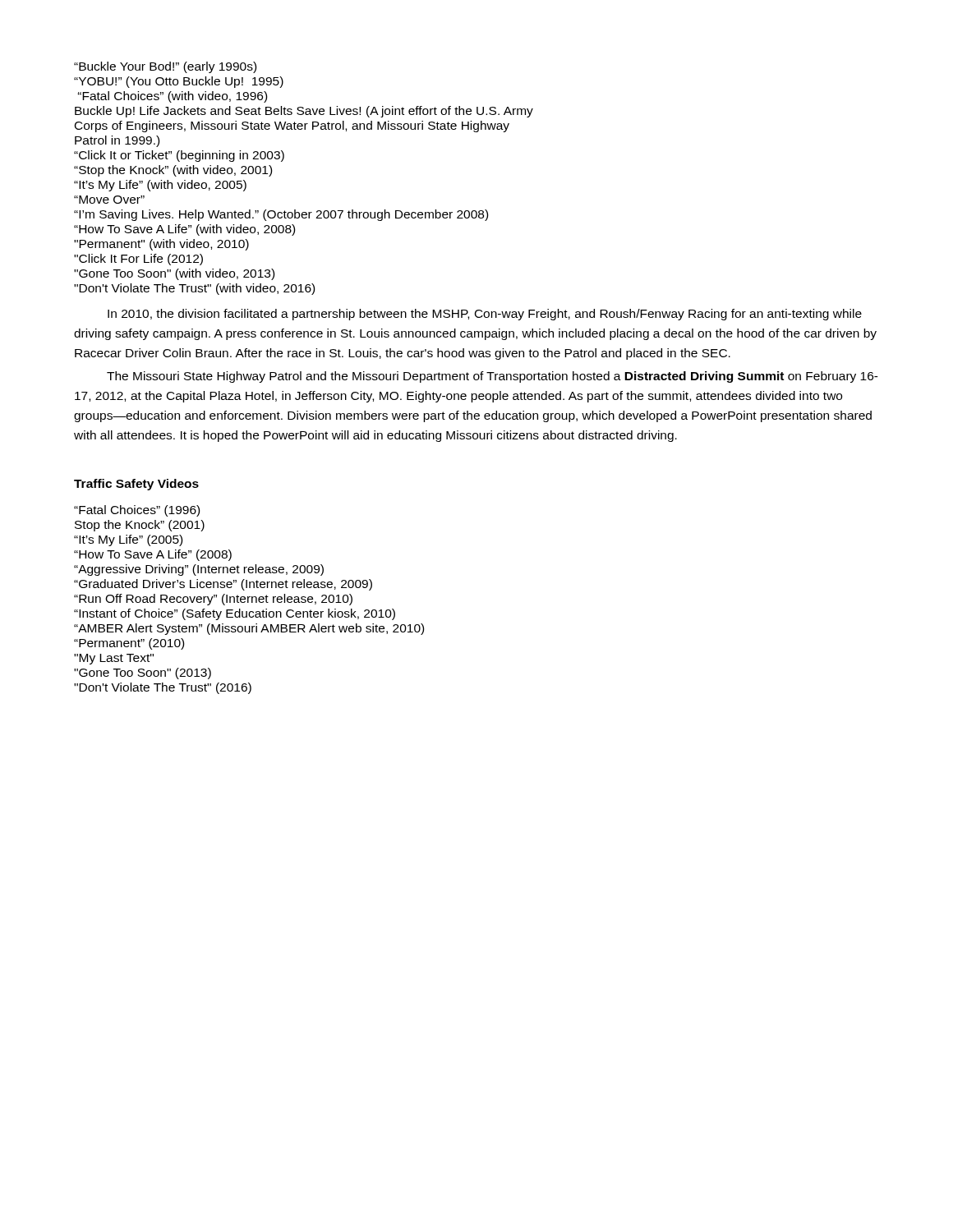Click on the region starting "“Instant of Choice” (Safety Education Center"
Screen dimensions: 1232x953
coord(235,613)
